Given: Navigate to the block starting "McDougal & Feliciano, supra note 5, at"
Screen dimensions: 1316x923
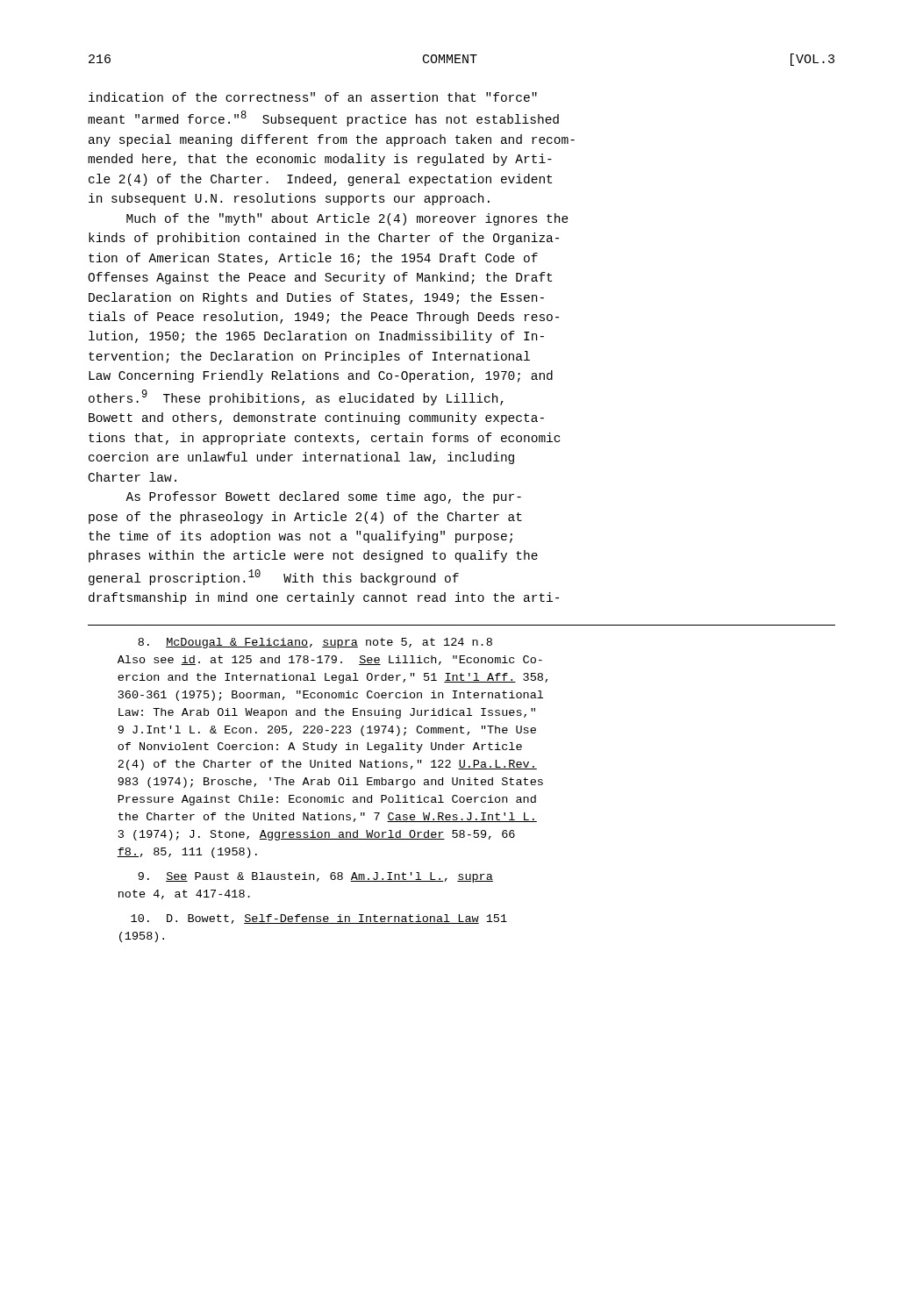Looking at the screenshot, I should [319, 747].
